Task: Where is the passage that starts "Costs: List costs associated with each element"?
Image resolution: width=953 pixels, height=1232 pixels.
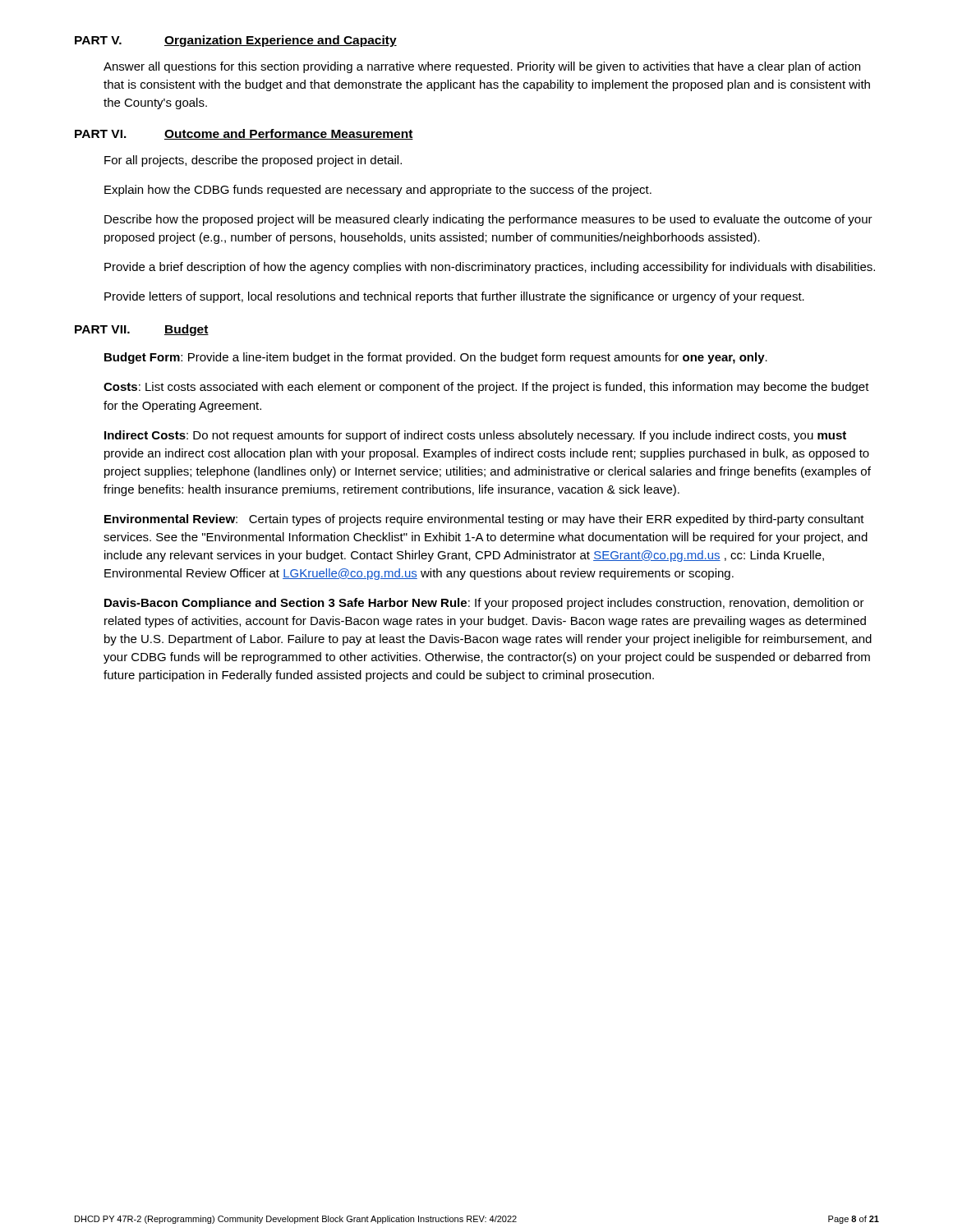Action: (486, 396)
